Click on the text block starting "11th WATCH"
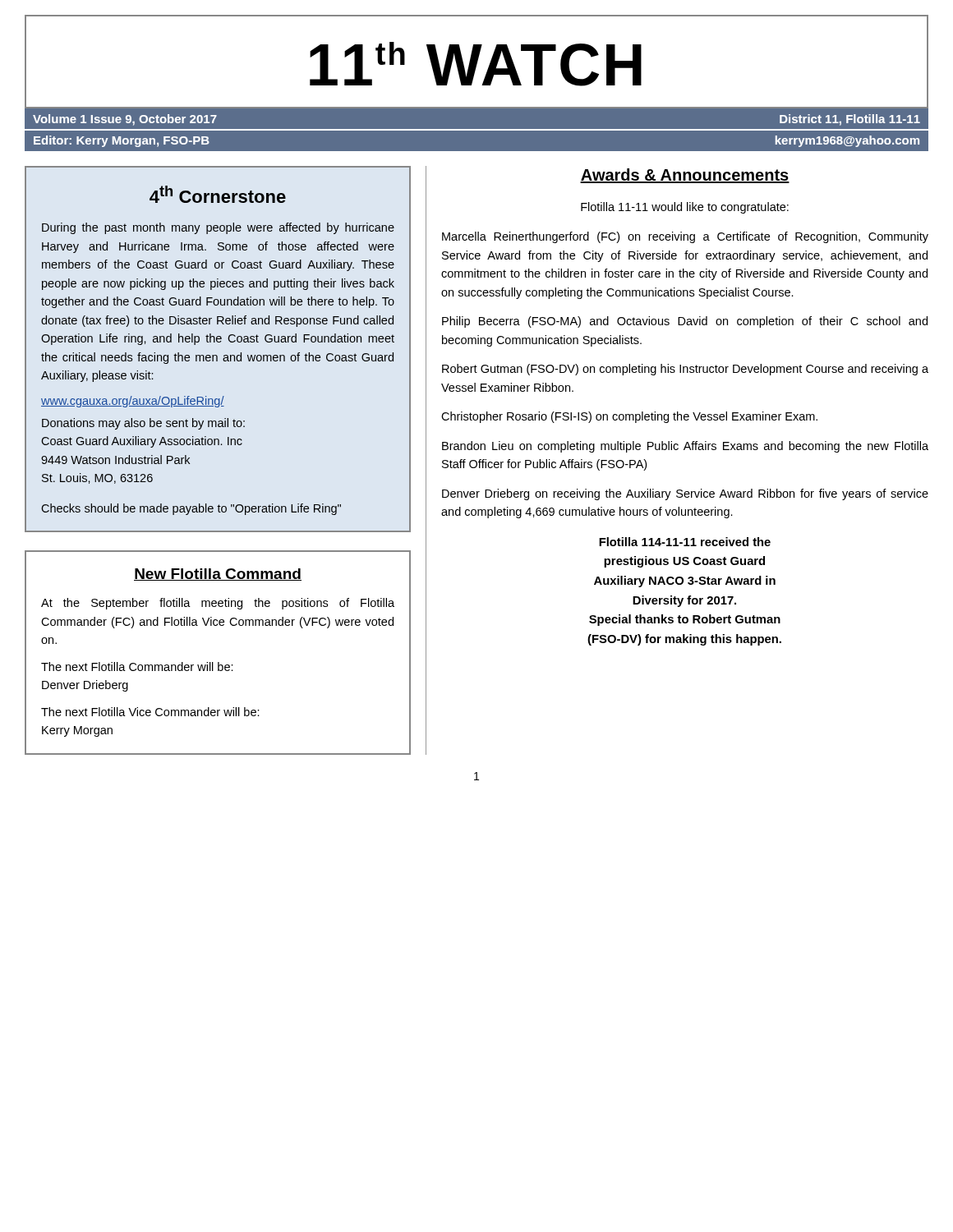 point(476,65)
